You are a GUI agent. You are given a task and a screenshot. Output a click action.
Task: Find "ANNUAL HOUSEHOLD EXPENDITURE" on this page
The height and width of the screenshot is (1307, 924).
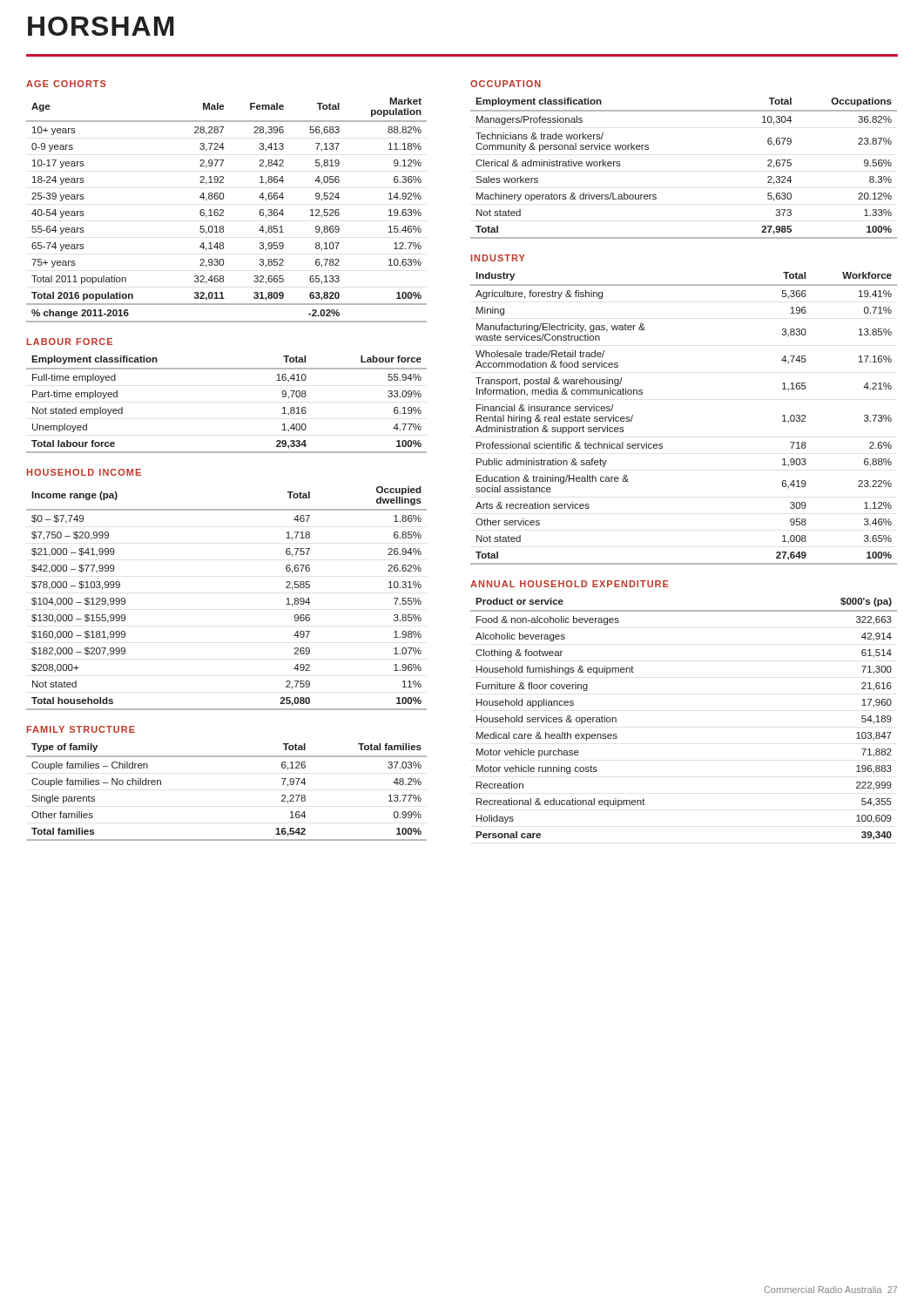(570, 584)
